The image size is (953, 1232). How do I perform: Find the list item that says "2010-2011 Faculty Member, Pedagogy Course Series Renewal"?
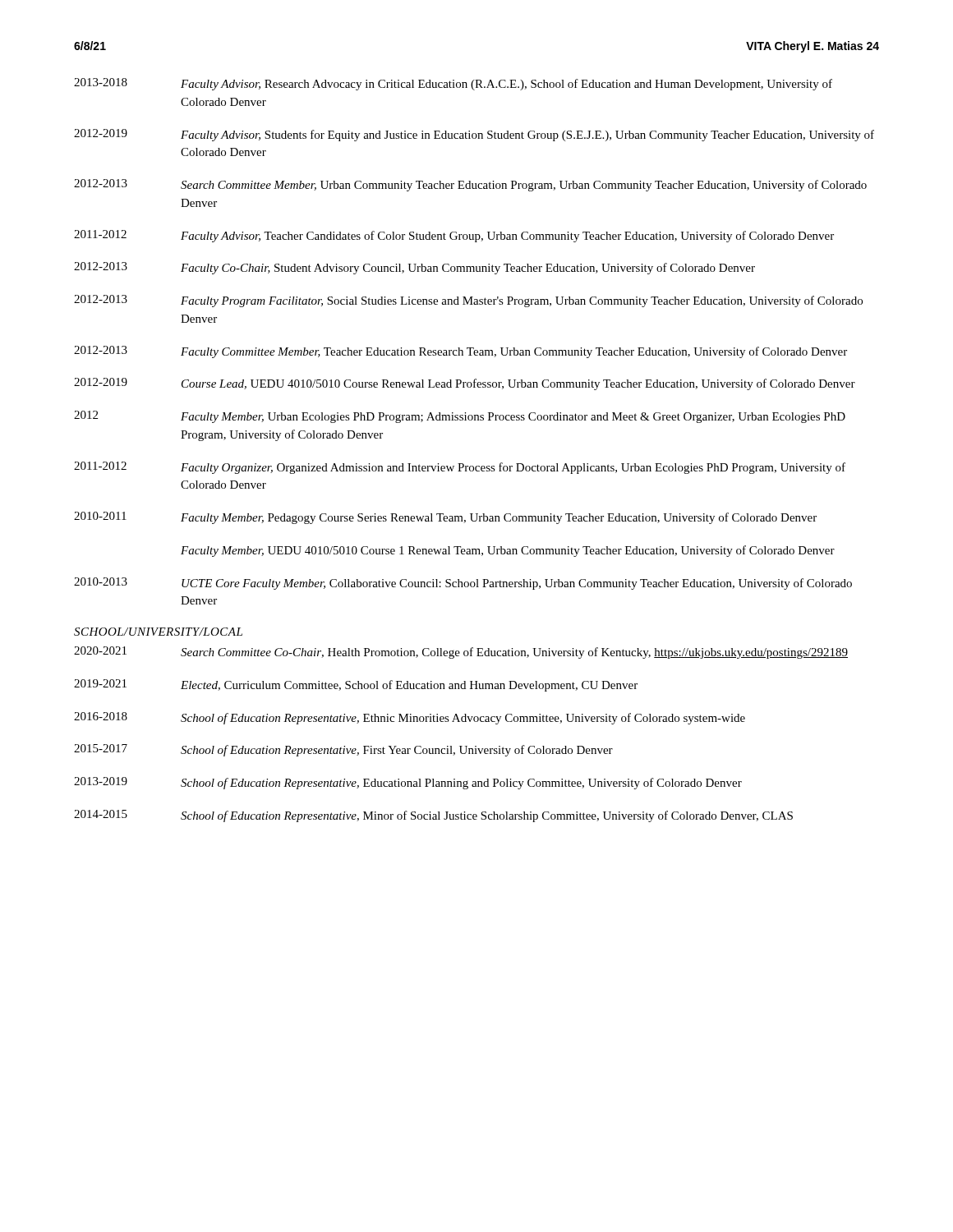click(x=476, y=518)
